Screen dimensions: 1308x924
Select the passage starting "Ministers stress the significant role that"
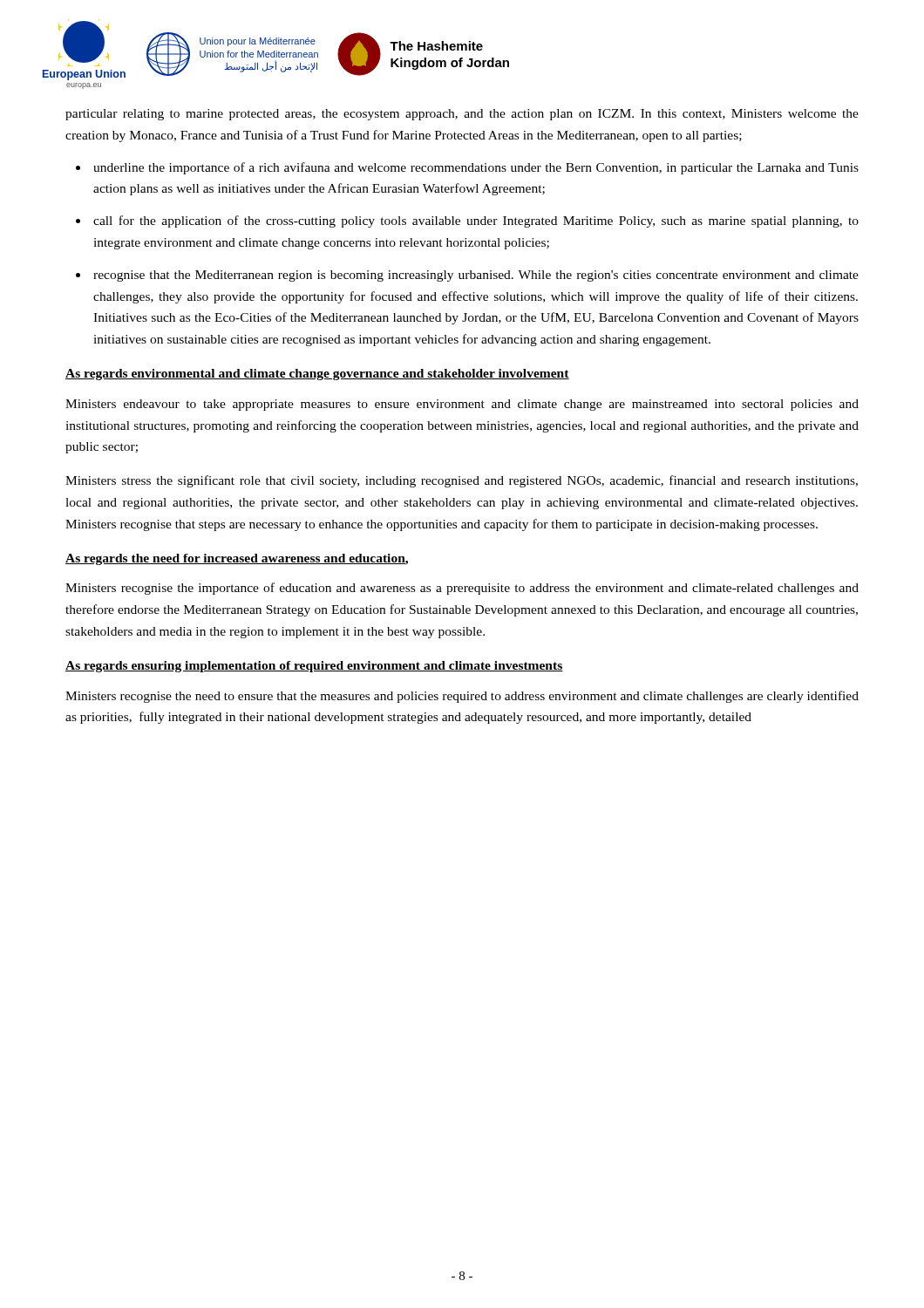(x=462, y=502)
